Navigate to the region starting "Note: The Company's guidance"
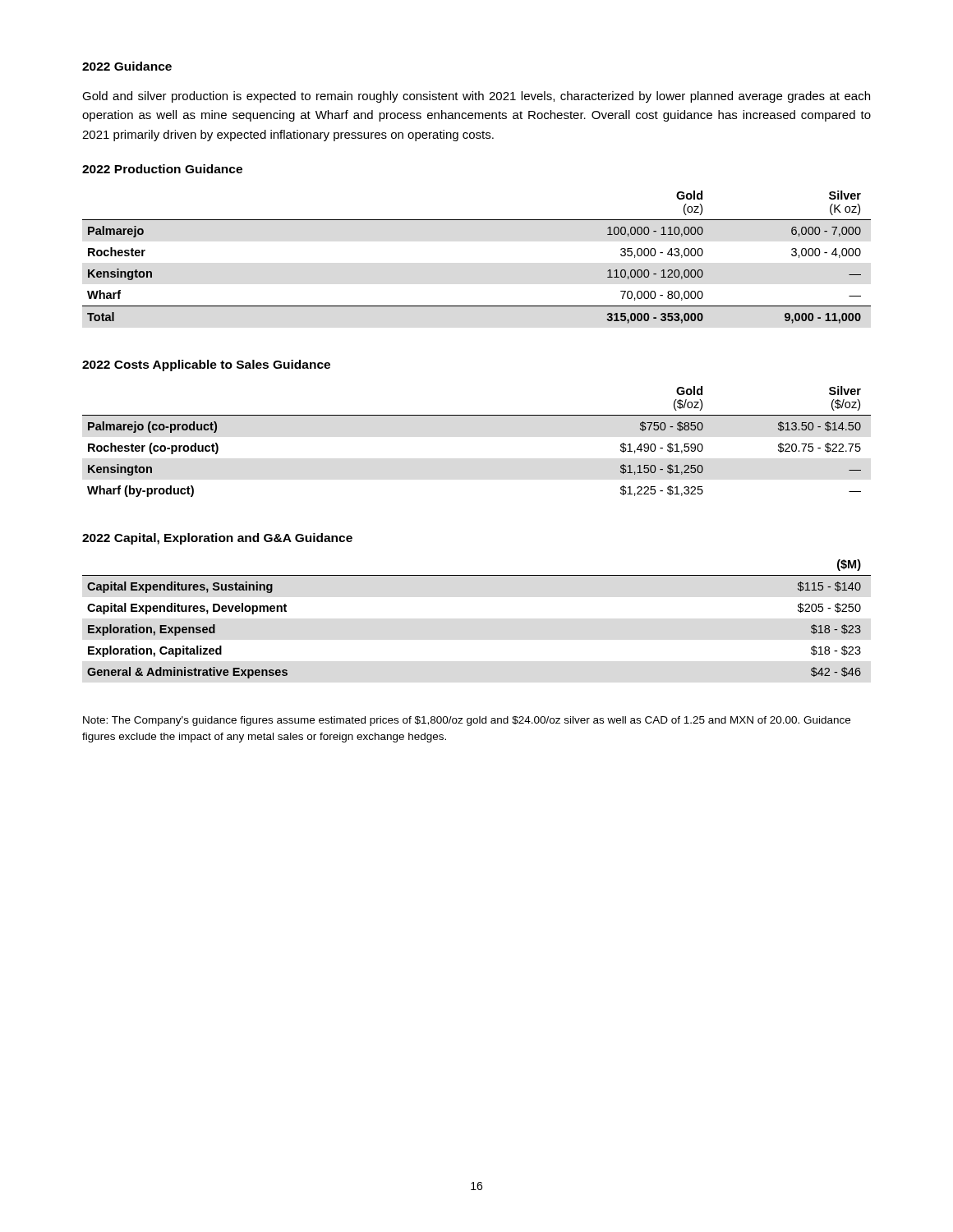Image resolution: width=953 pixels, height=1232 pixels. (x=476, y=728)
